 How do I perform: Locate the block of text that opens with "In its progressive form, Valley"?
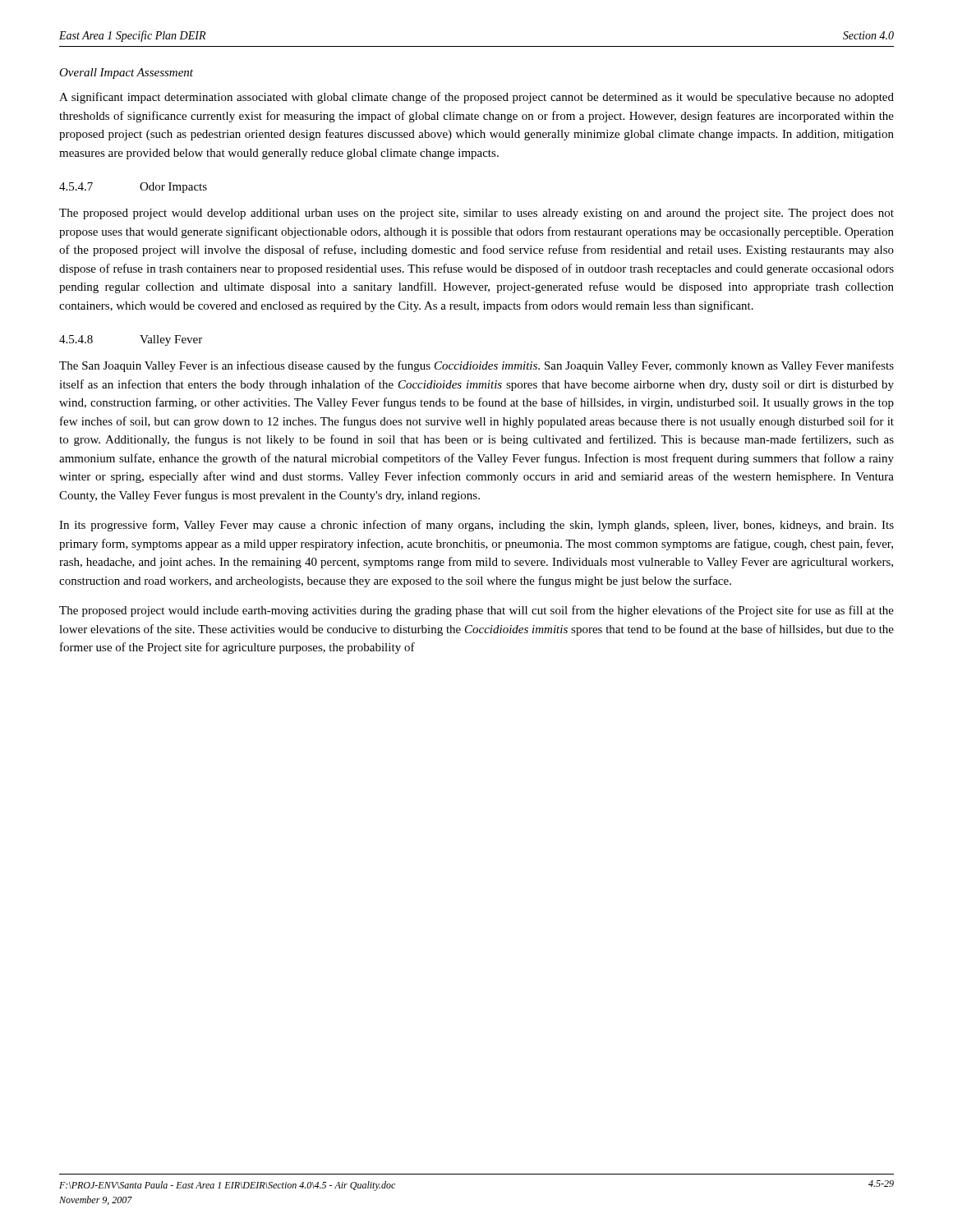tap(476, 553)
